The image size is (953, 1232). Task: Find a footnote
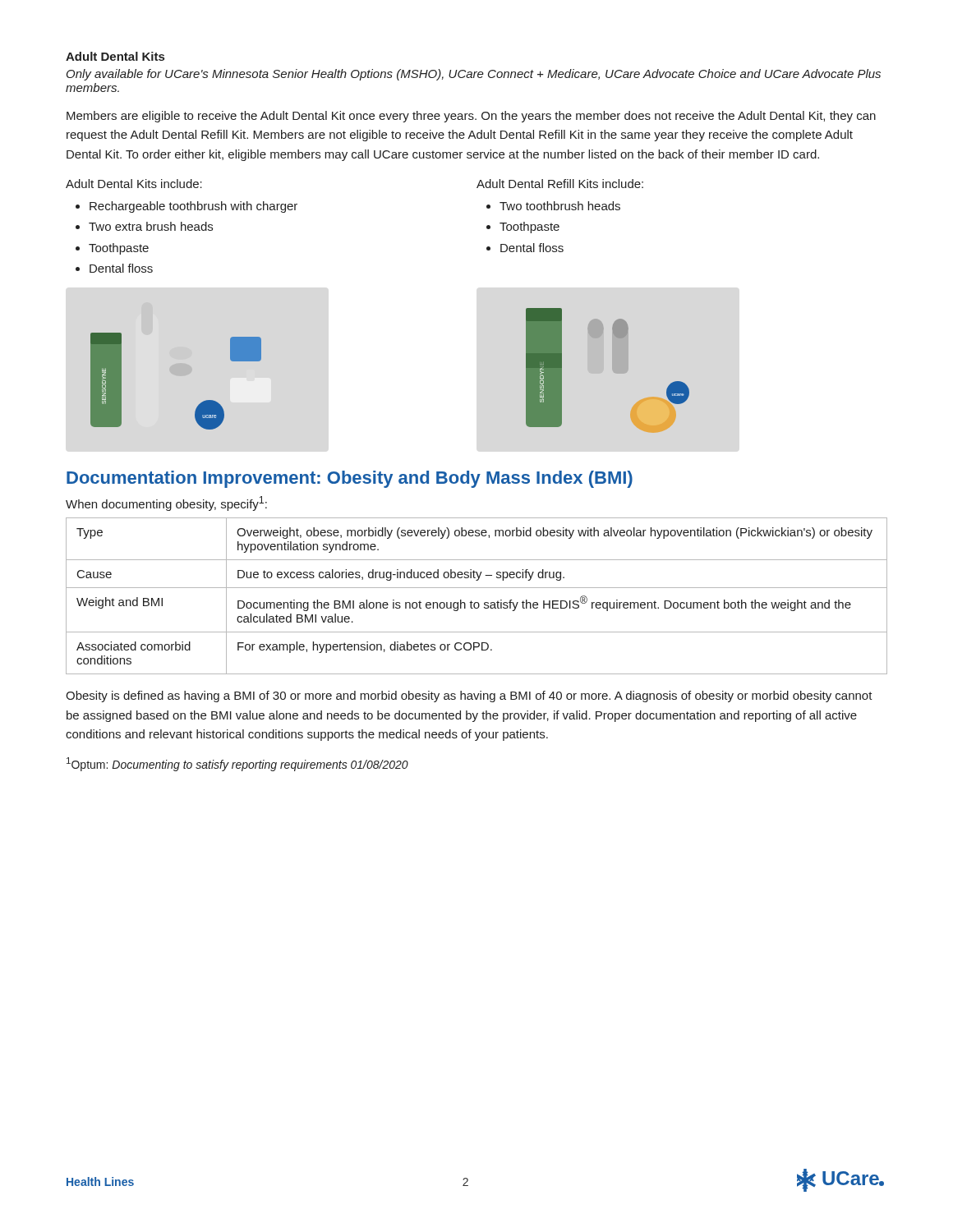pyautogui.click(x=237, y=763)
